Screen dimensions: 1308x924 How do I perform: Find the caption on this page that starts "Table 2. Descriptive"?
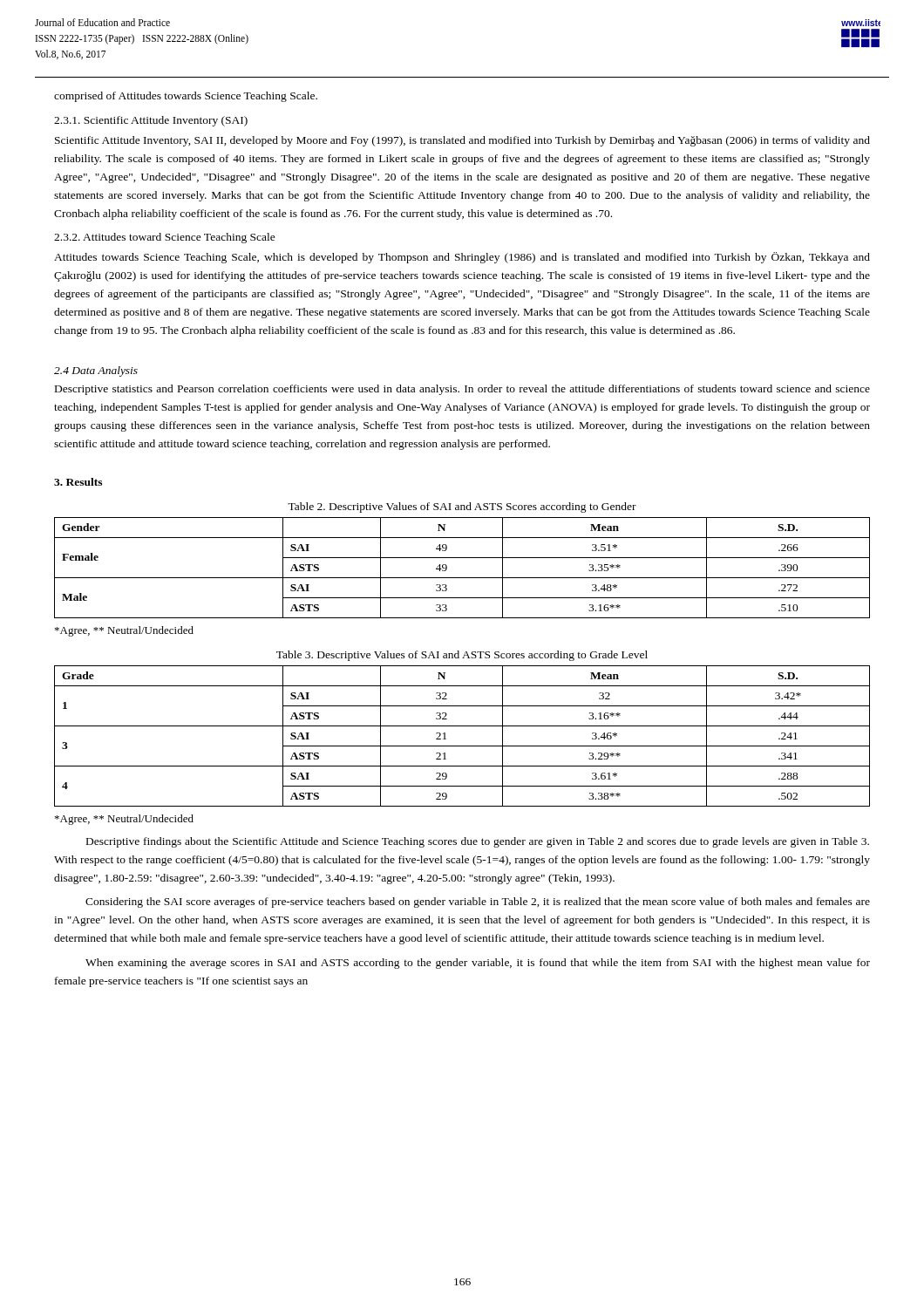pyautogui.click(x=462, y=506)
